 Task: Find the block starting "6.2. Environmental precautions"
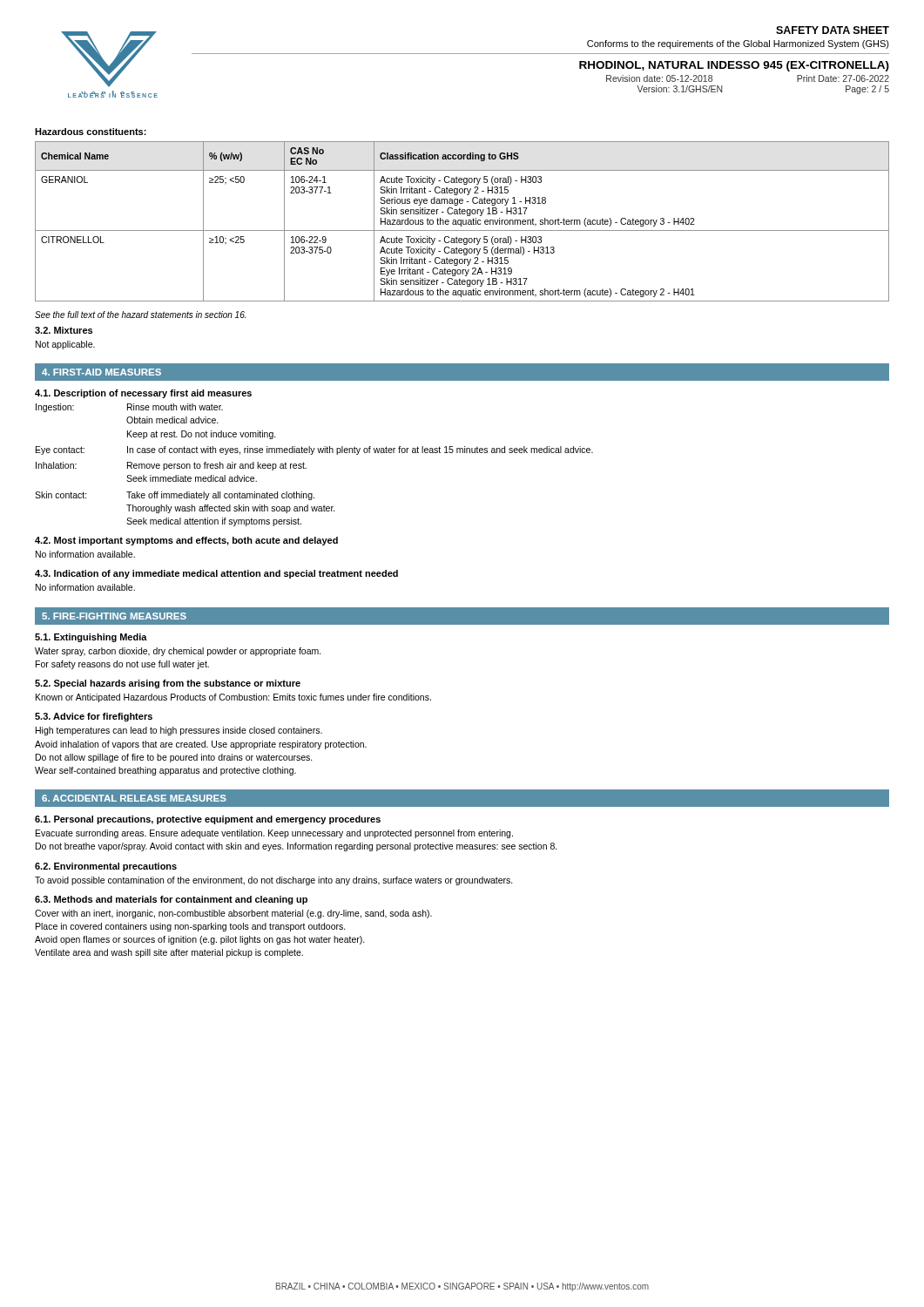pyautogui.click(x=106, y=866)
